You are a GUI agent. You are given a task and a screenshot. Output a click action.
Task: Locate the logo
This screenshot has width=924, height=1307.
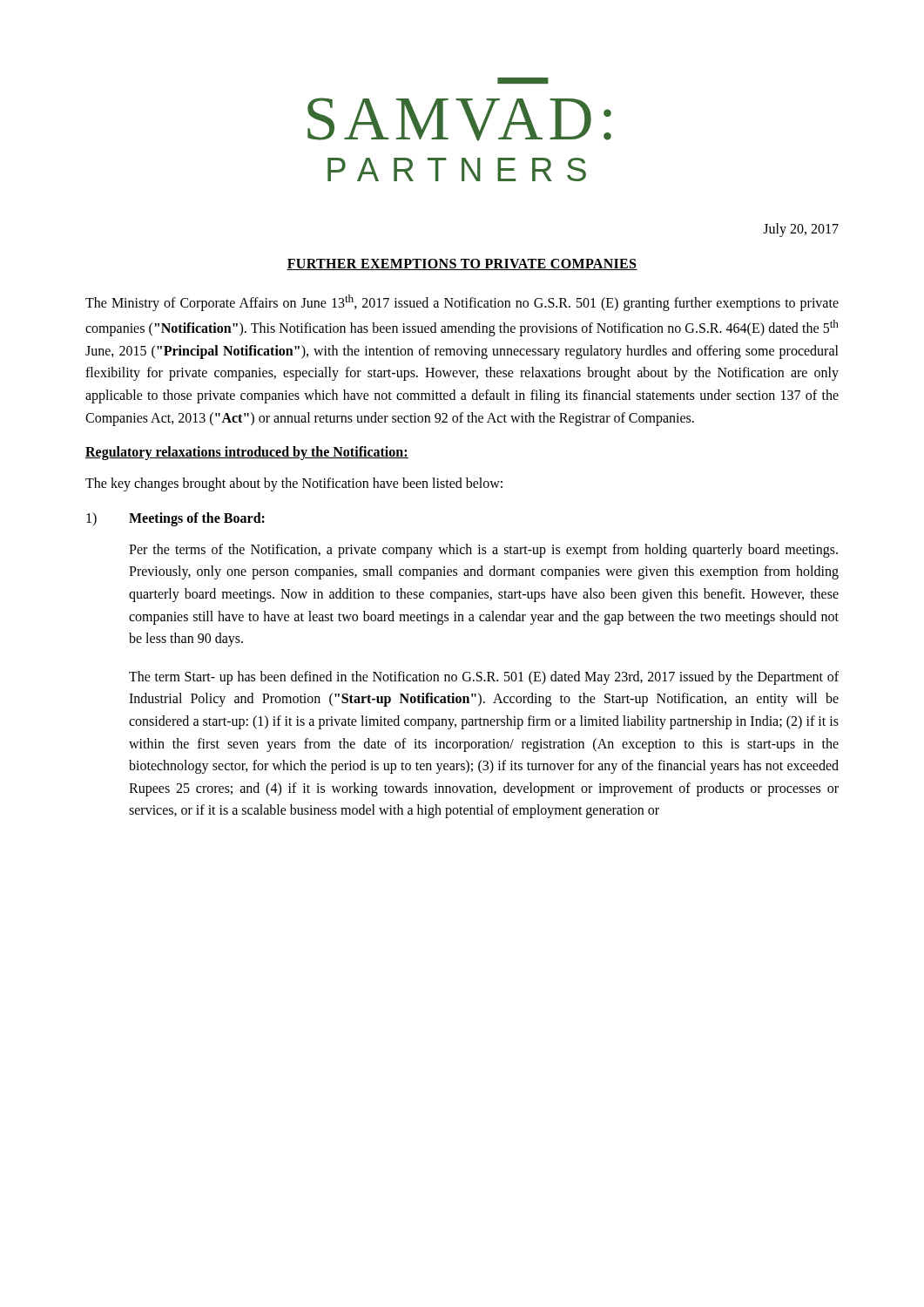point(462,132)
